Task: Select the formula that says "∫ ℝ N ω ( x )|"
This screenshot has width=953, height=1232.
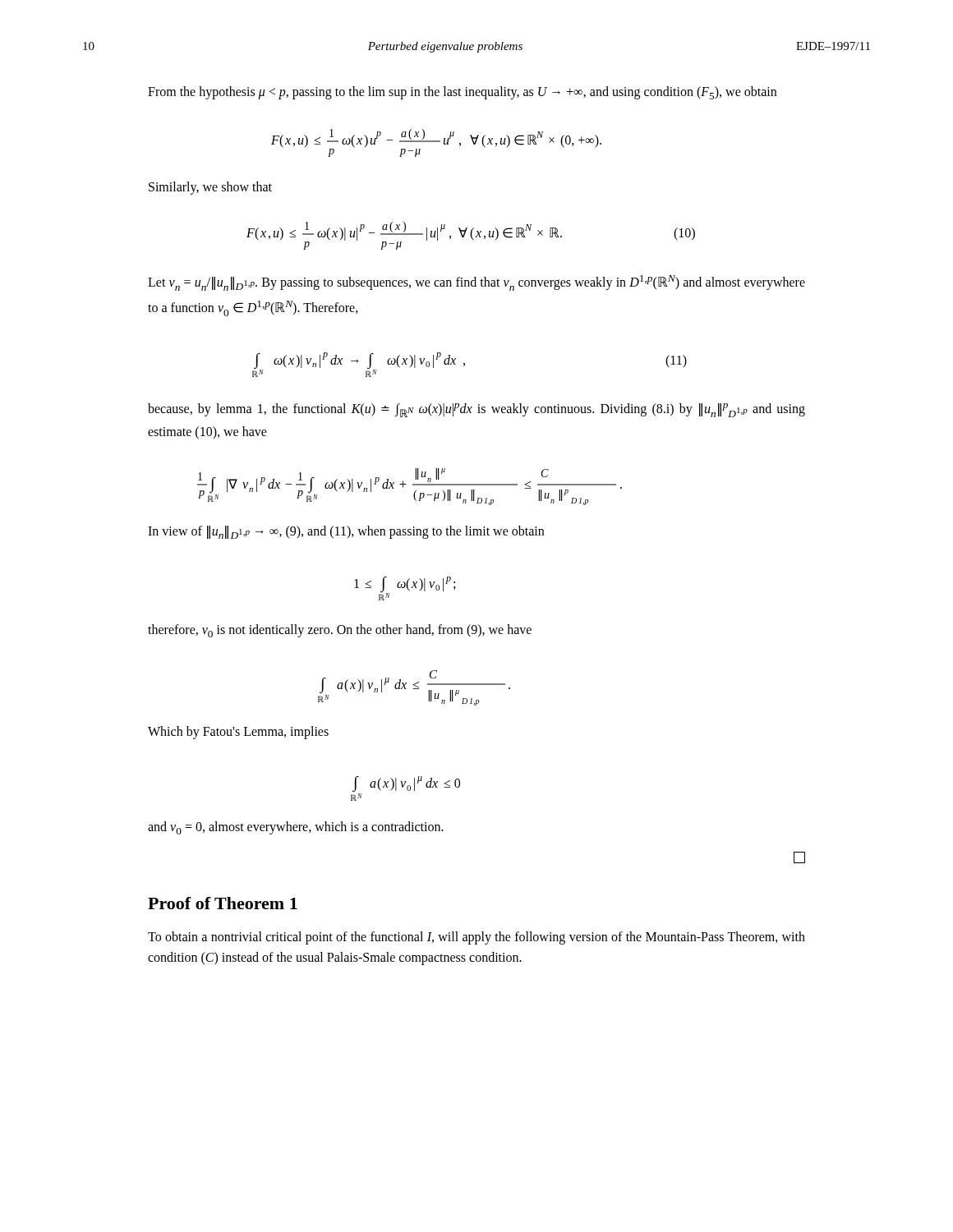Action: click(476, 359)
